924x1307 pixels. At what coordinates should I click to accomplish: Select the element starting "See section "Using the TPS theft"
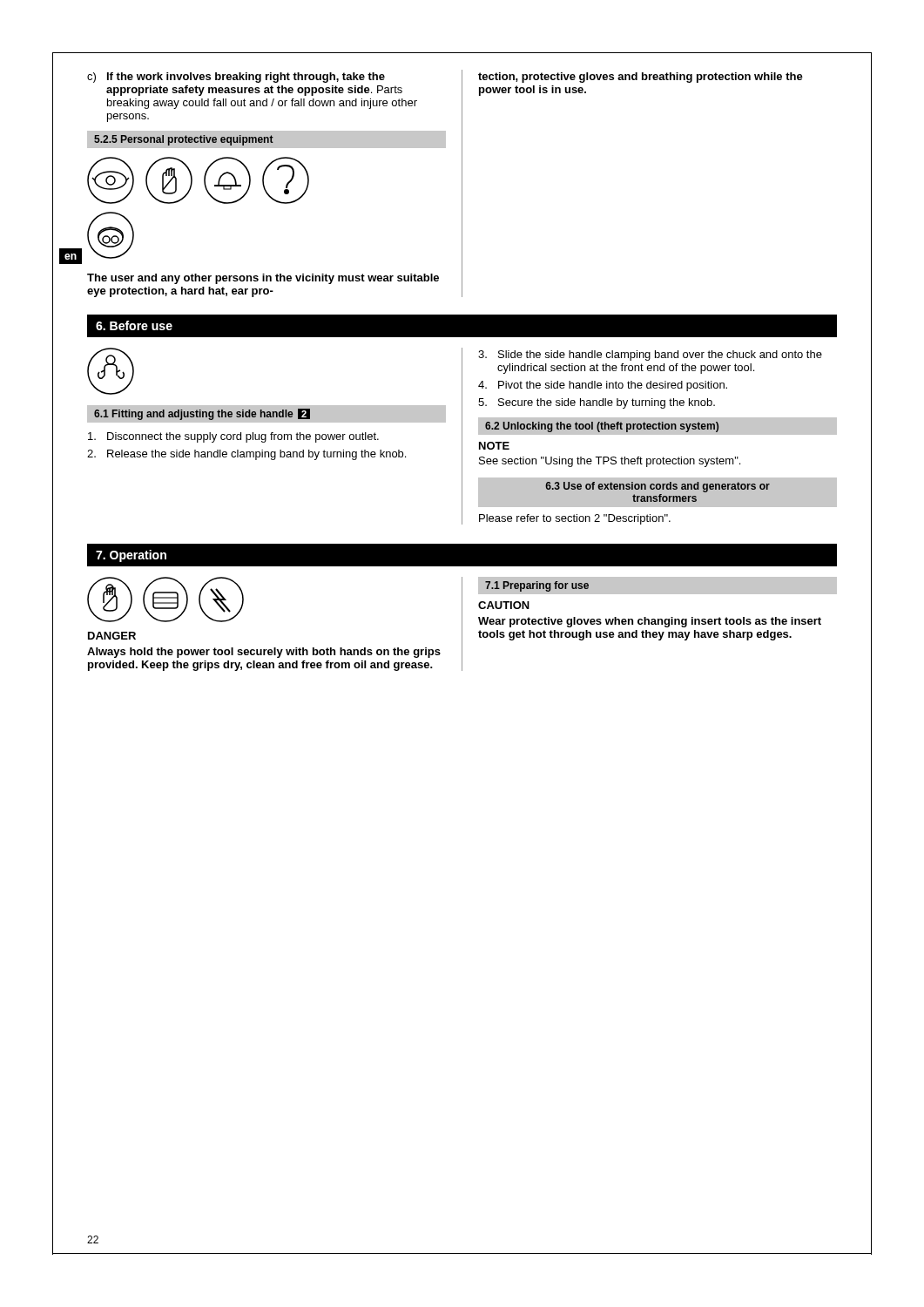[x=610, y=460]
